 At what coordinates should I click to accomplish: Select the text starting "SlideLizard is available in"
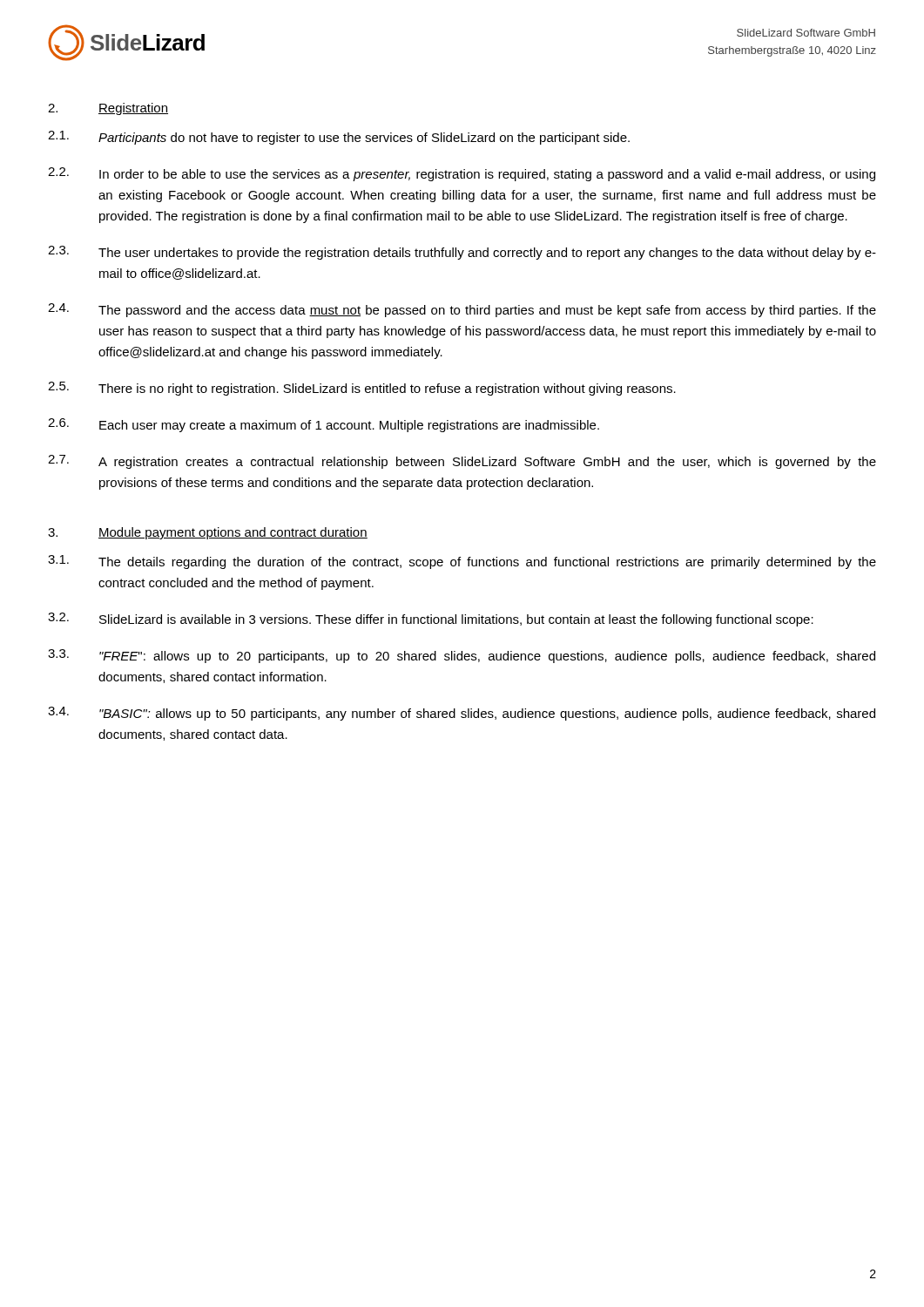456,619
